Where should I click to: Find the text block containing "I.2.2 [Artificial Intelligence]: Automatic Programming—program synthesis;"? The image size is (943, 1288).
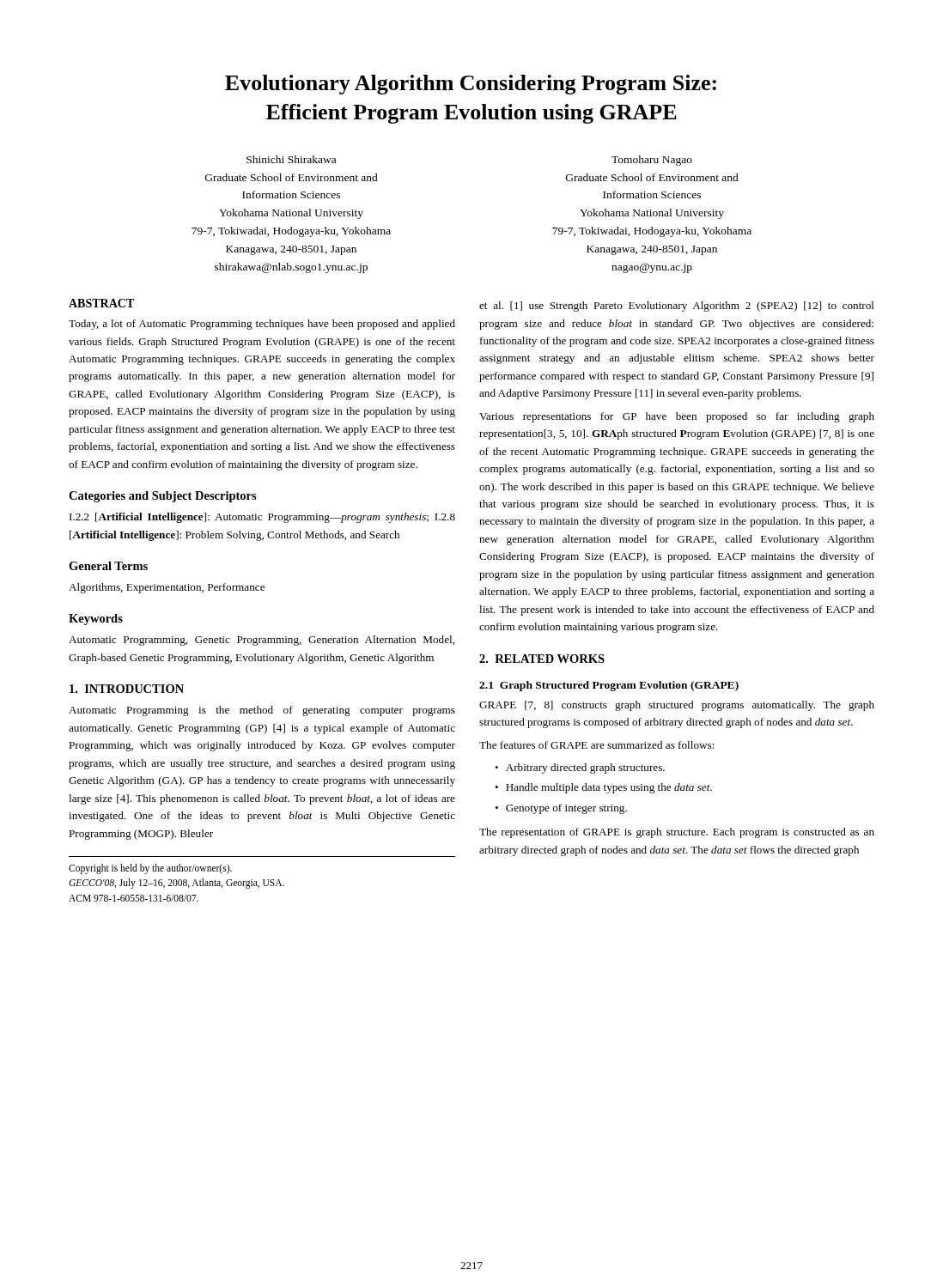262,525
